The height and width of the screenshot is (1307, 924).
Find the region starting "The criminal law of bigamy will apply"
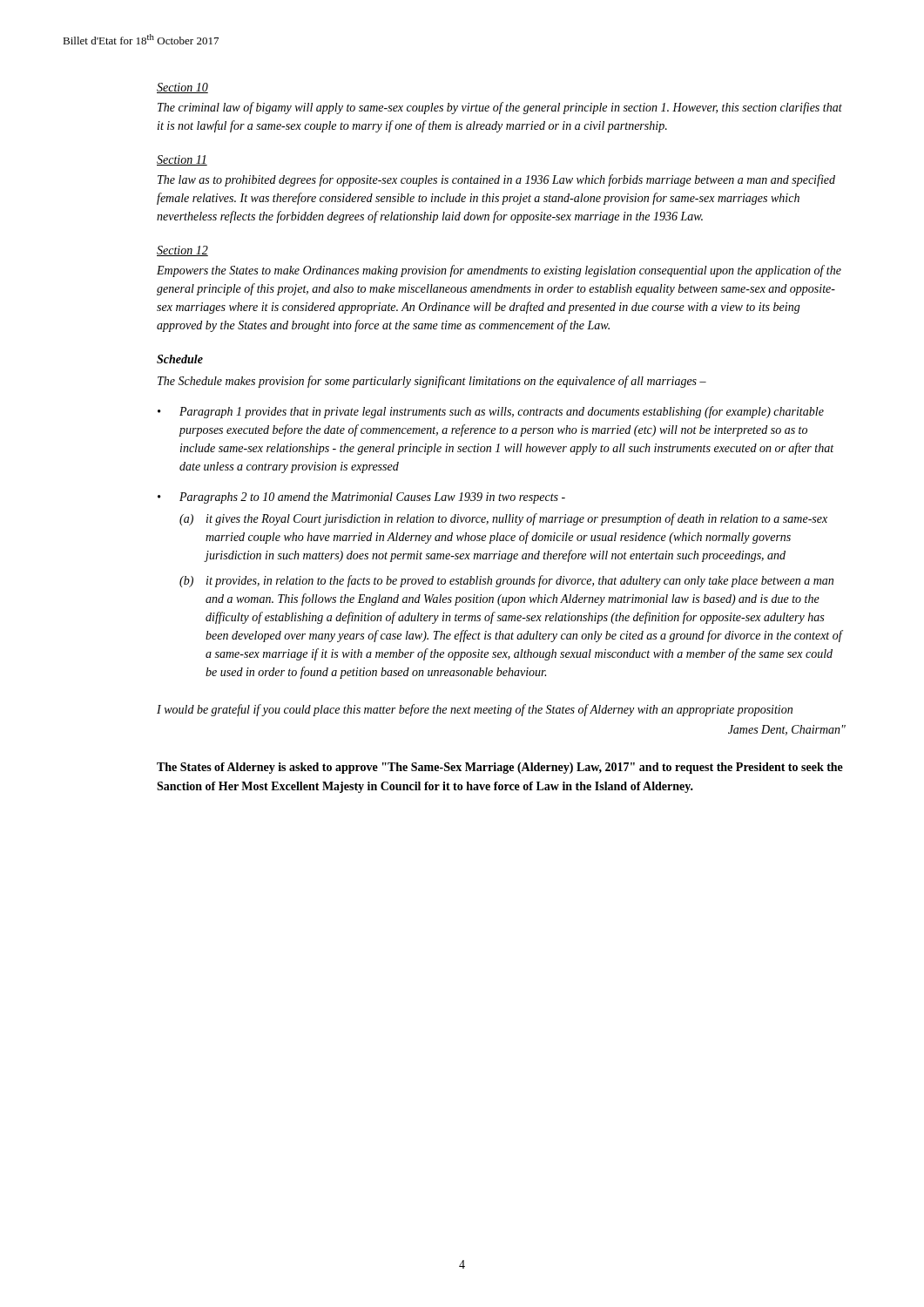499,117
